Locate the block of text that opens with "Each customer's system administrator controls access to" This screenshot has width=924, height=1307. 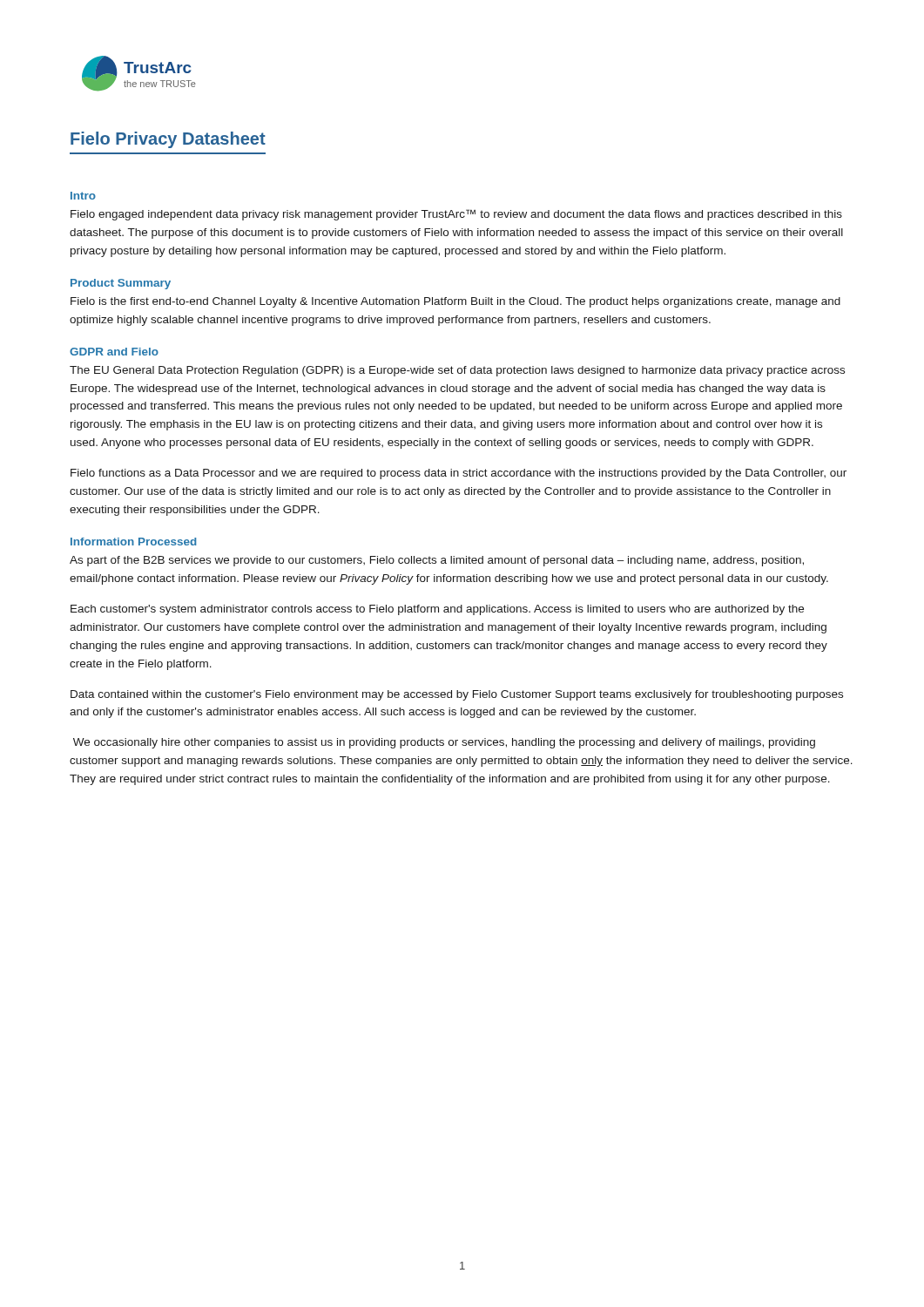click(x=448, y=636)
